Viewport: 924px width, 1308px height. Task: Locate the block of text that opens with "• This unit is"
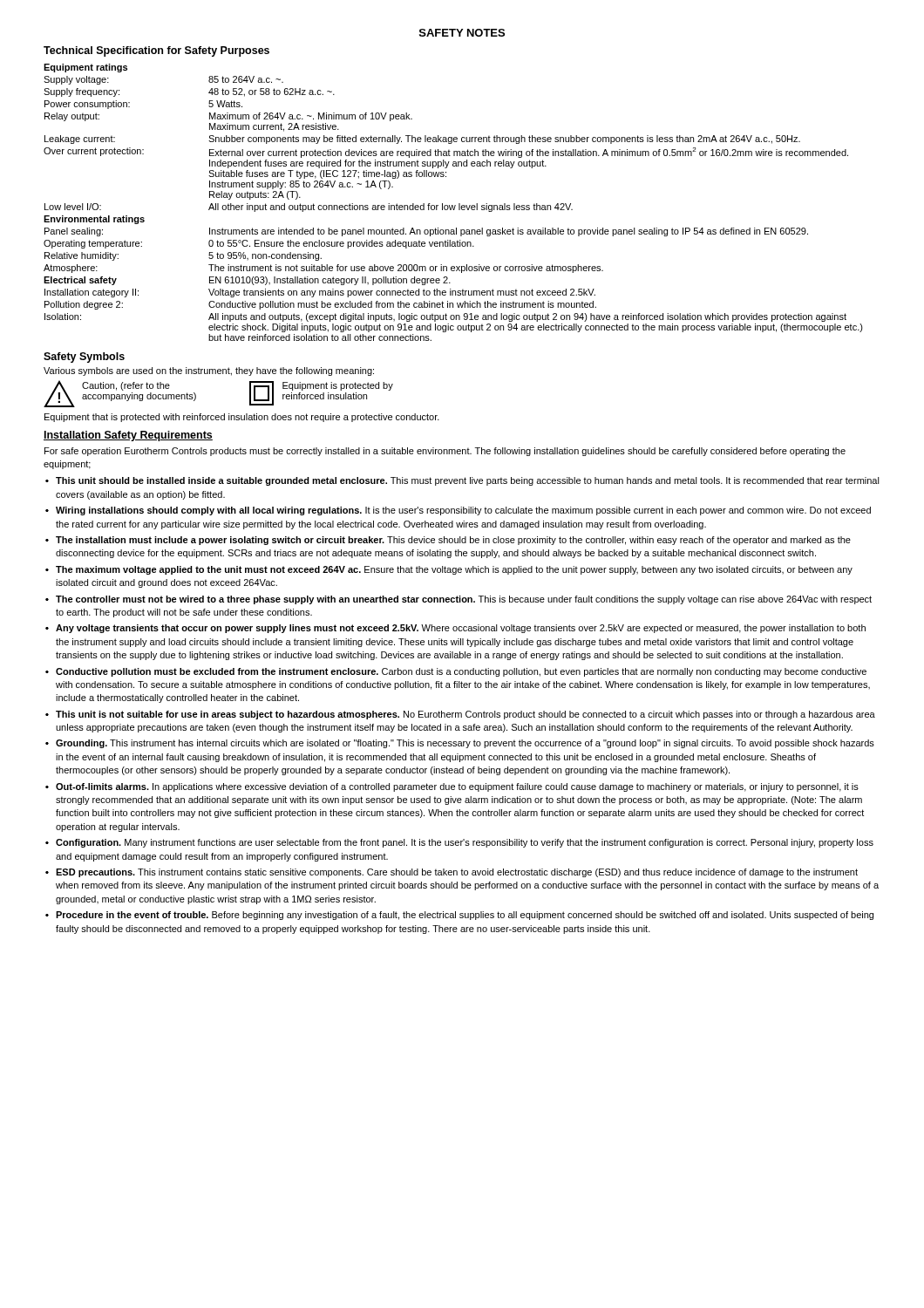[x=460, y=720]
